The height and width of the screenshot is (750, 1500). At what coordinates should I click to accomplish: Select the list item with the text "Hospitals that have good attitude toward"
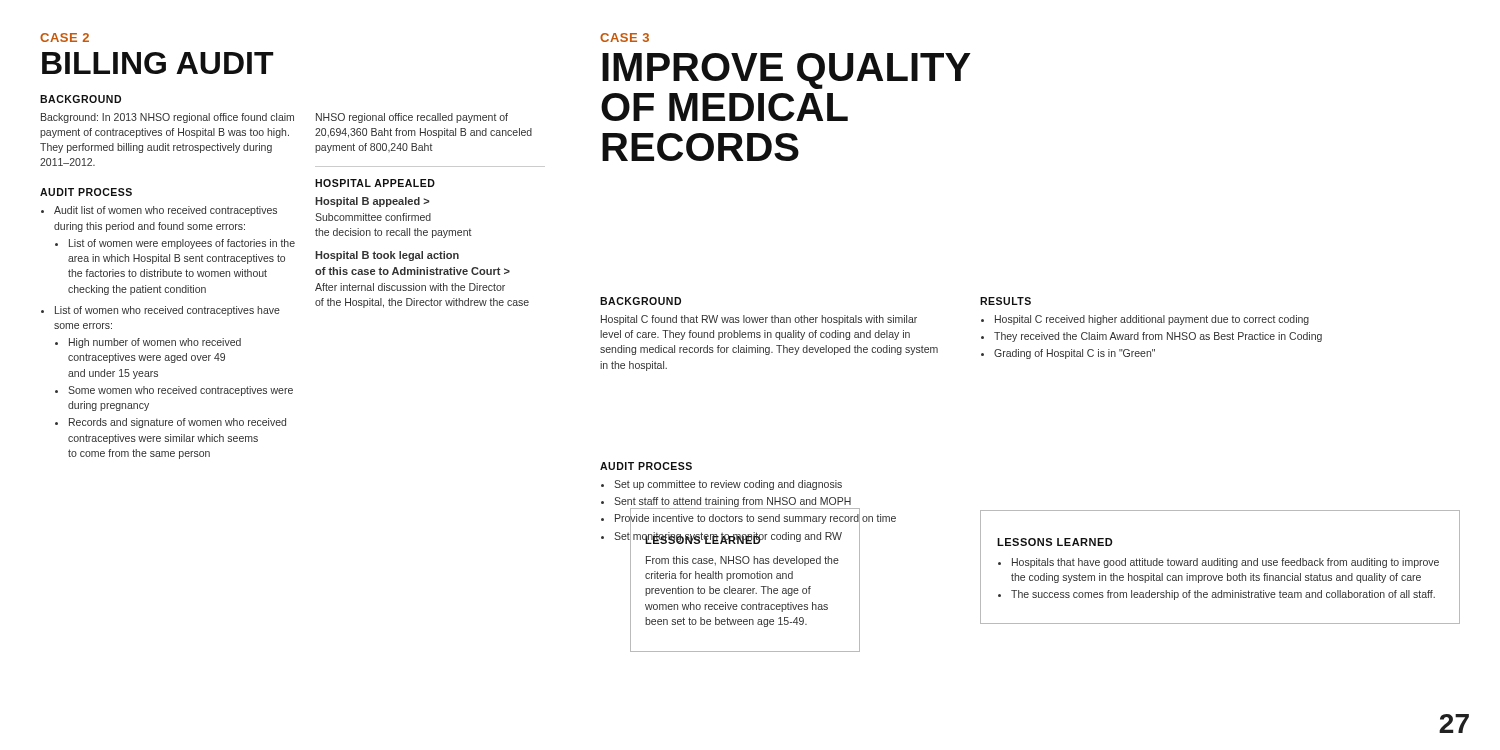click(1220, 579)
